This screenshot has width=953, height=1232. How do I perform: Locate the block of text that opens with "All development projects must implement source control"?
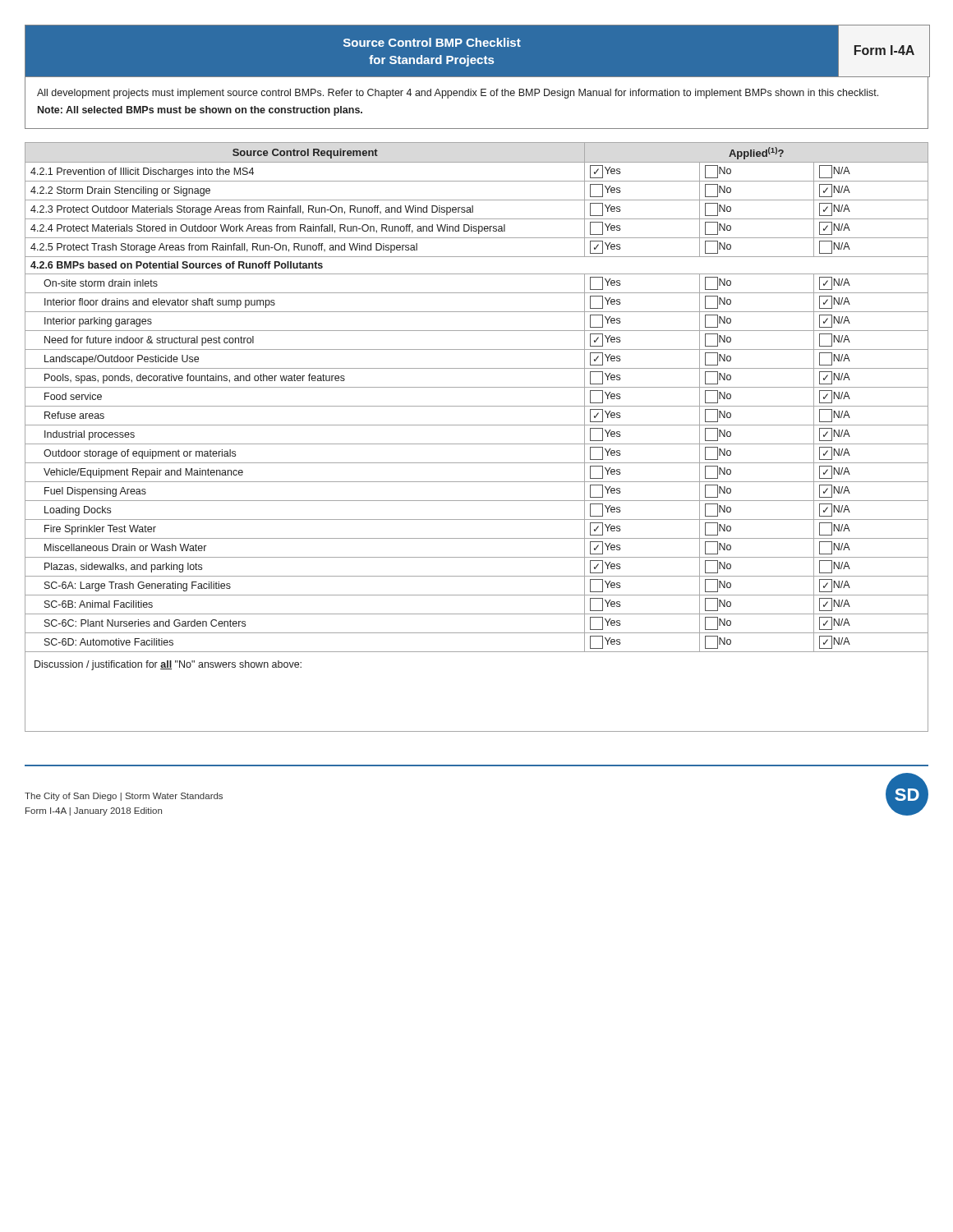coord(476,102)
